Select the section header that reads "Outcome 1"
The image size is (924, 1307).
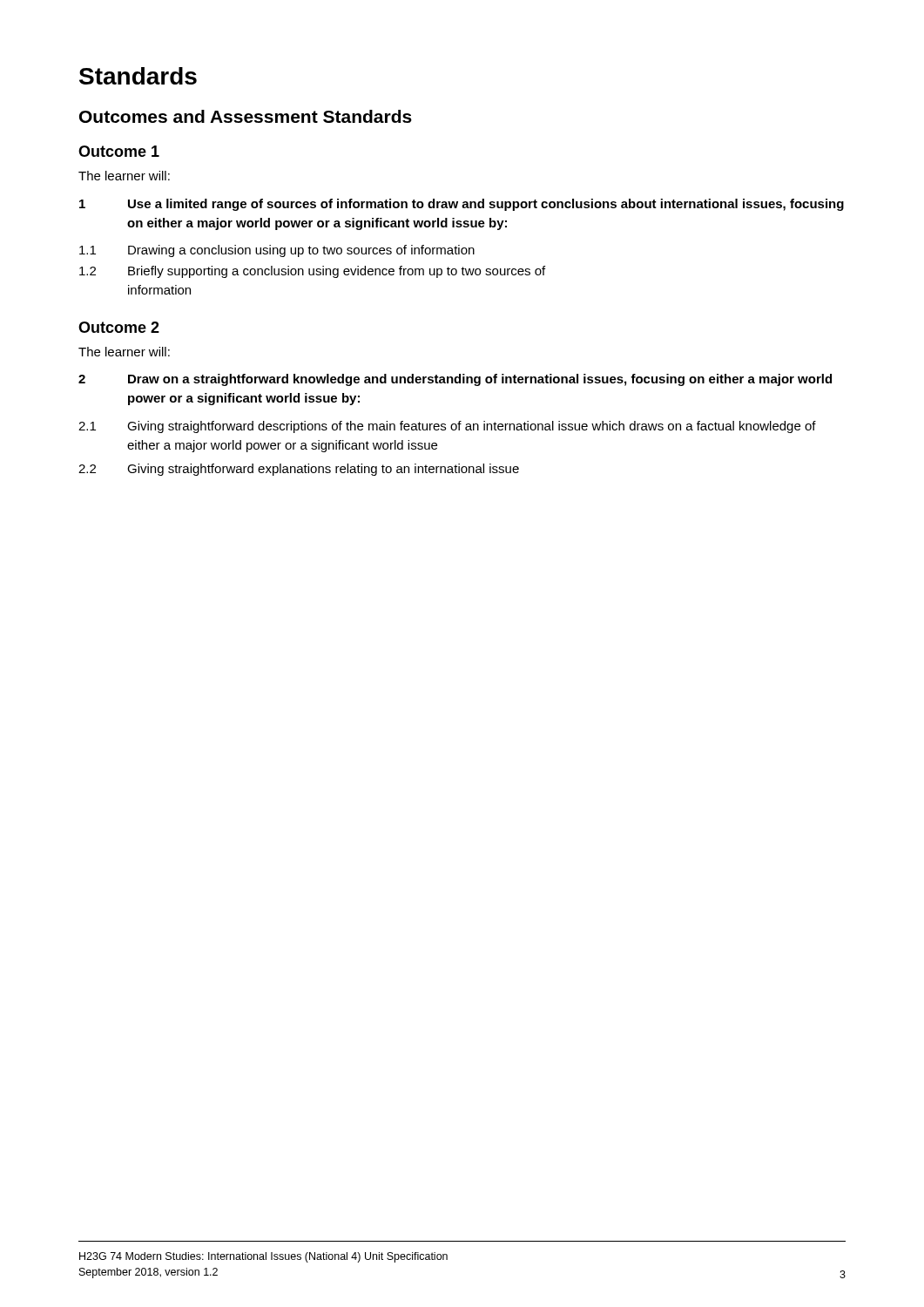click(x=119, y=152)
